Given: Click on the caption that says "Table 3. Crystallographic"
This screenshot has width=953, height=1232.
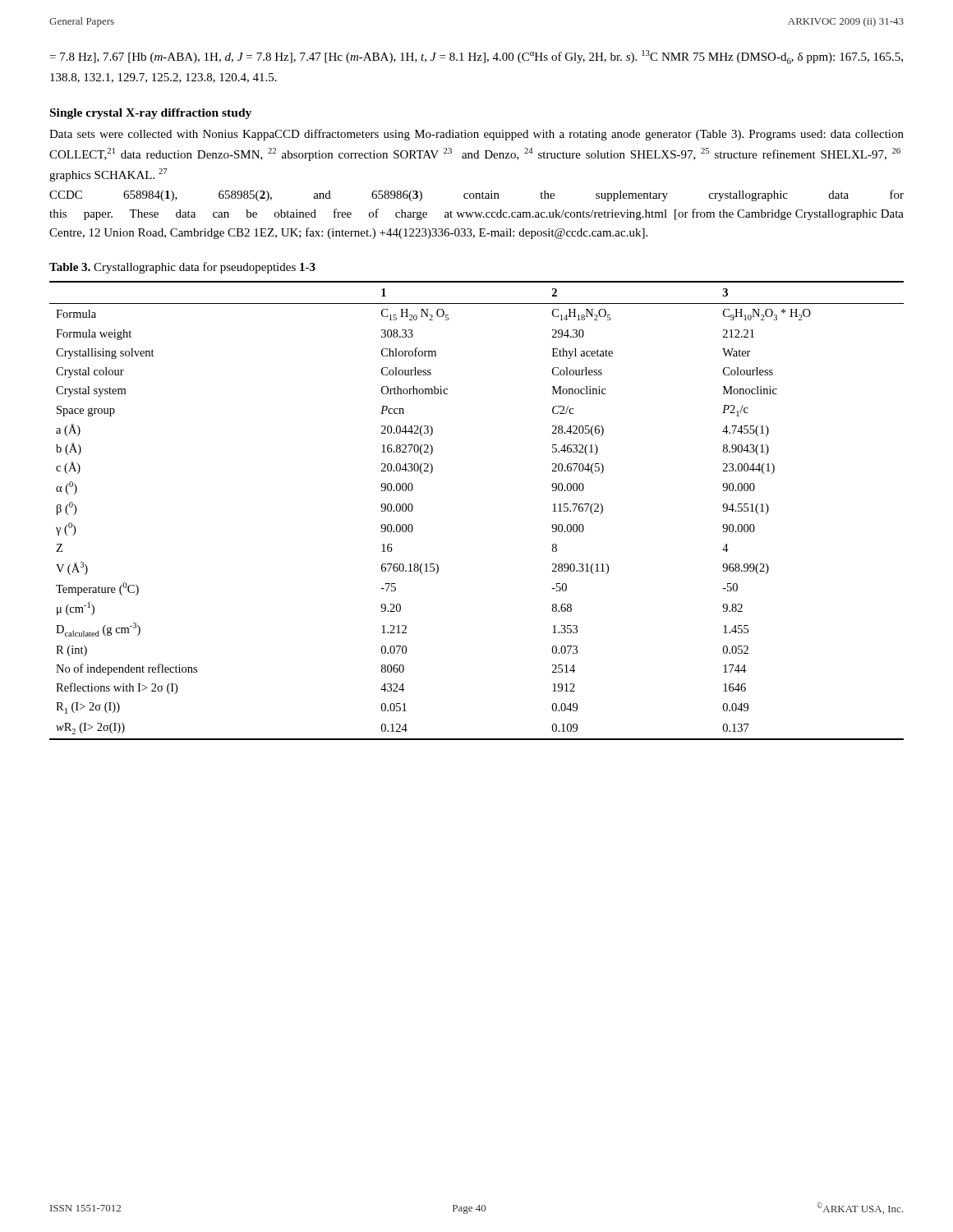Looking at the screenshot, I should tap(182, 267).
